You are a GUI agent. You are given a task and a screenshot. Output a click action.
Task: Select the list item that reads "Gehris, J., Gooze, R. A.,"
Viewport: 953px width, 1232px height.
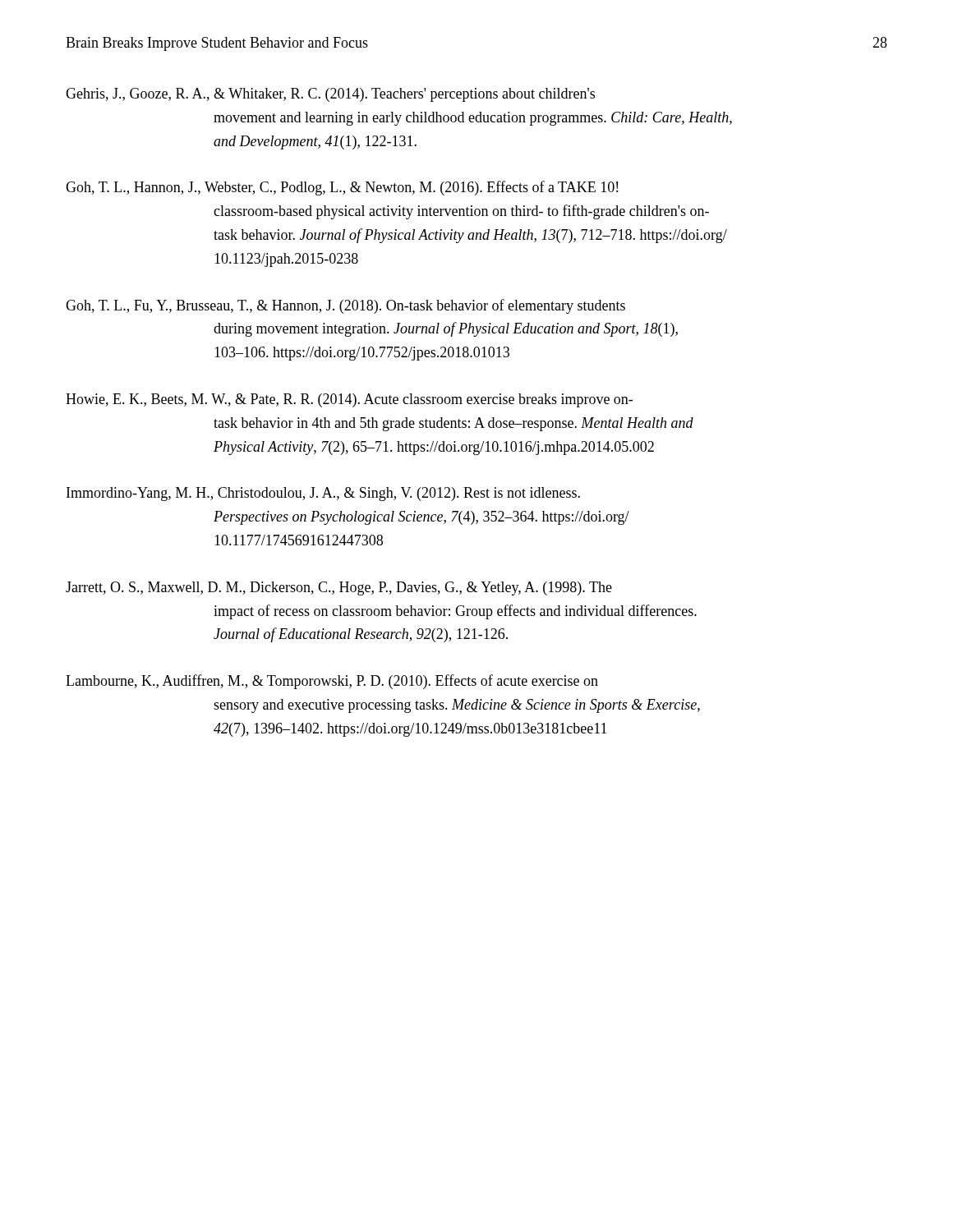tap(476, 118)
